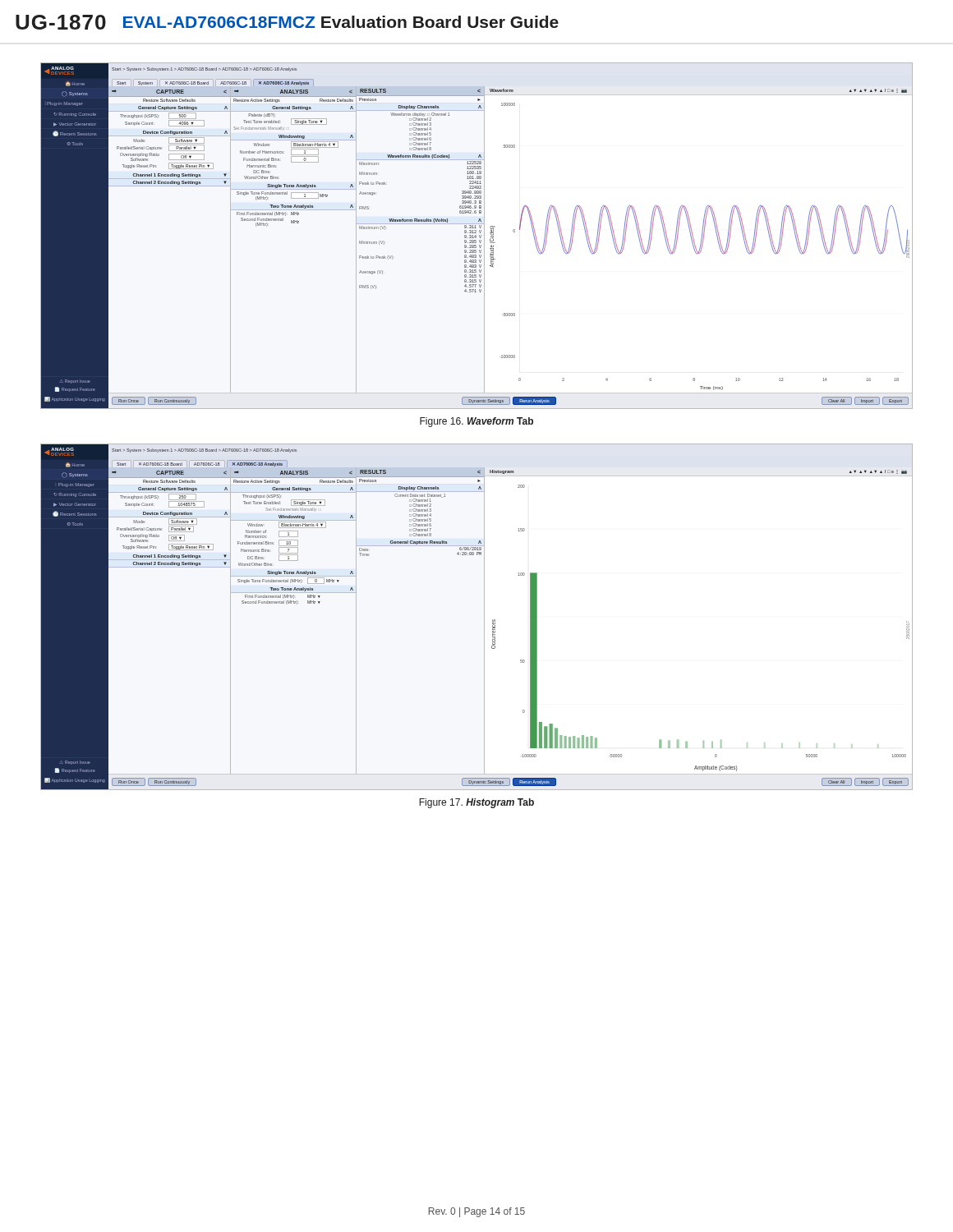Image resolution: width=953 pixels, height=1232 pixels.
Task: Locate the caption containing "Figure 17. Histogram Tab"
Action: pyautogui.click(x=476, y=802)
